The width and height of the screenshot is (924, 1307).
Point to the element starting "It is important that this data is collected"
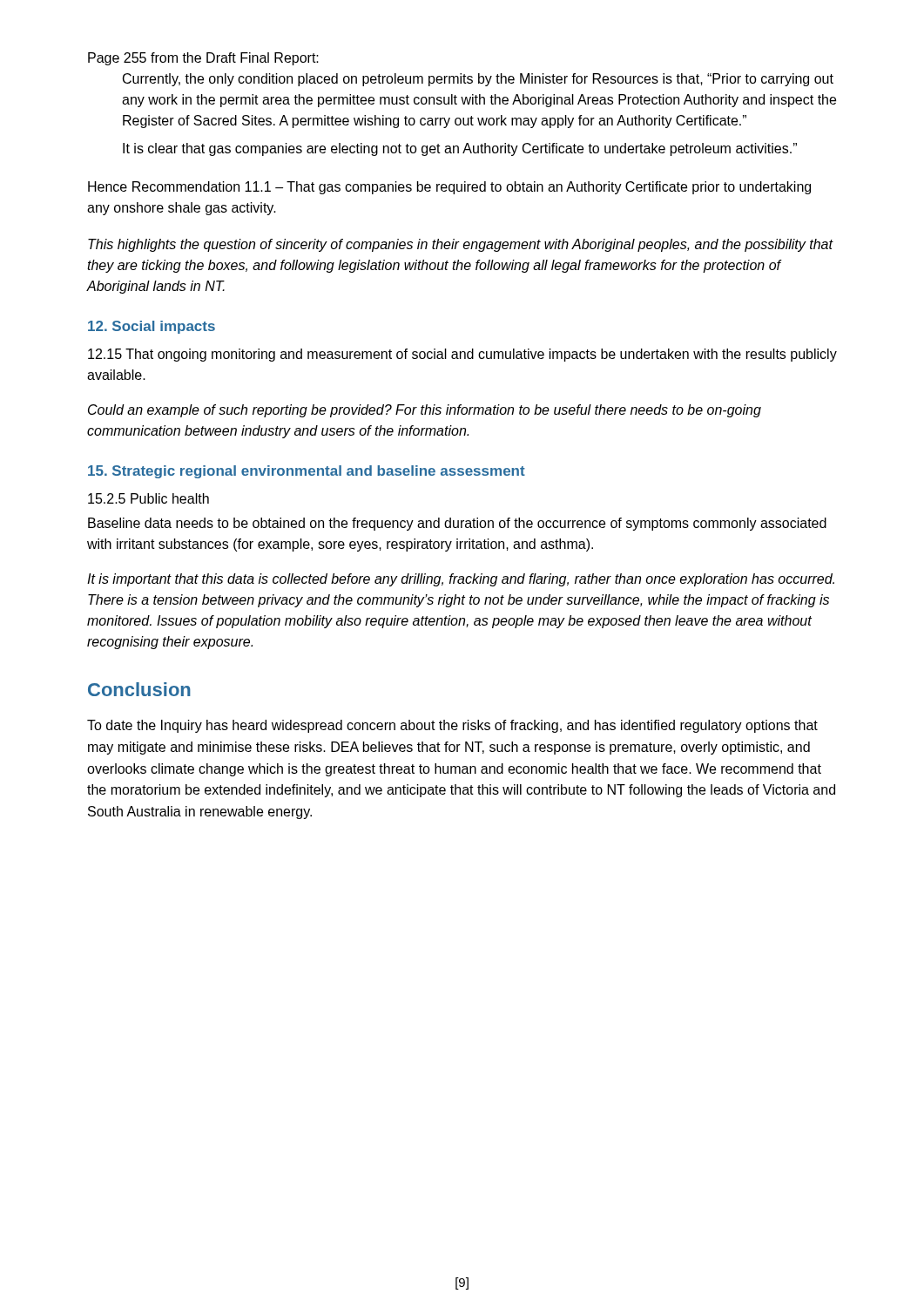tap(462, 610)
